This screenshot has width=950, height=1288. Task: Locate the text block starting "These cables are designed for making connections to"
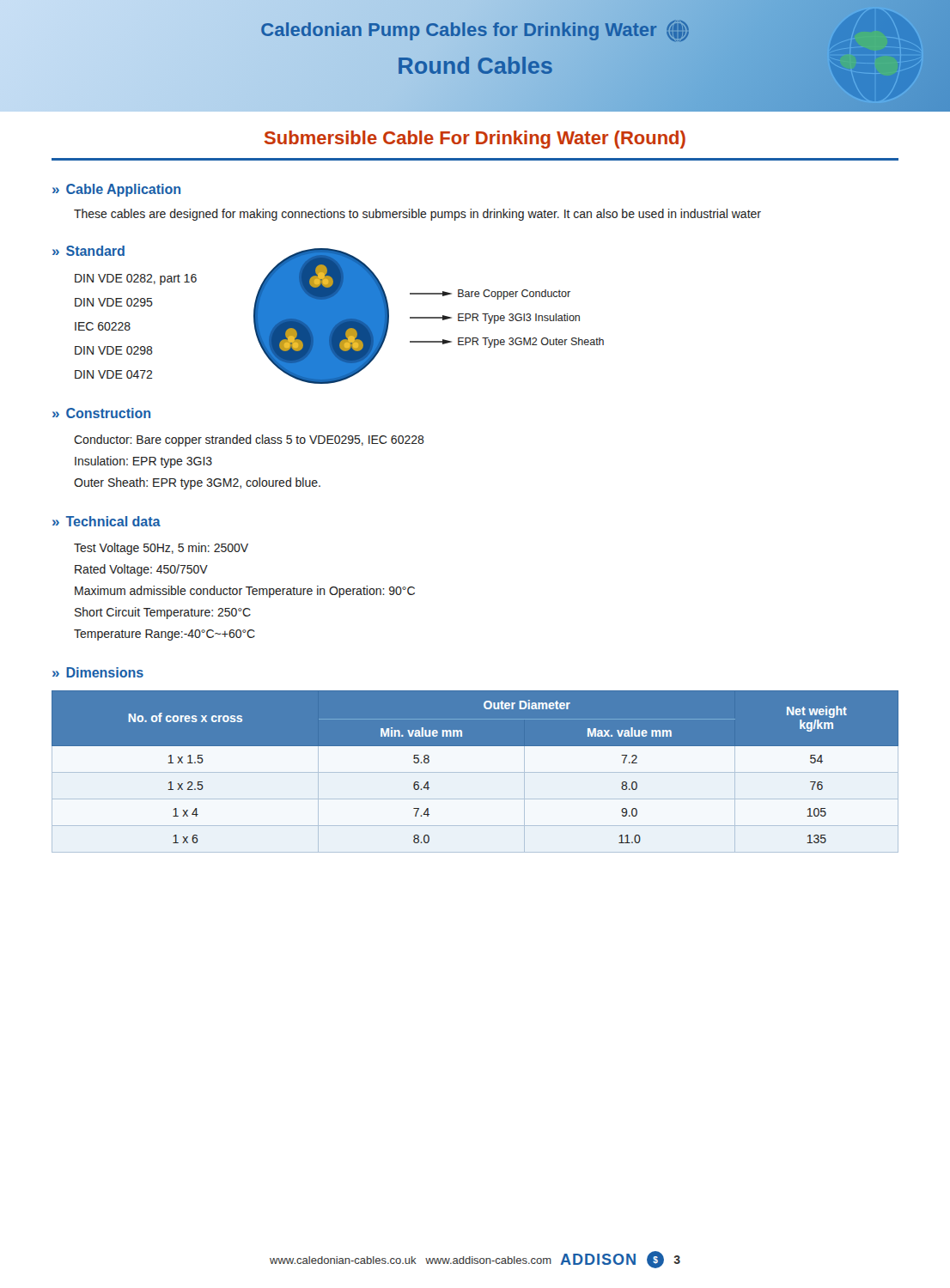point(417,214)
